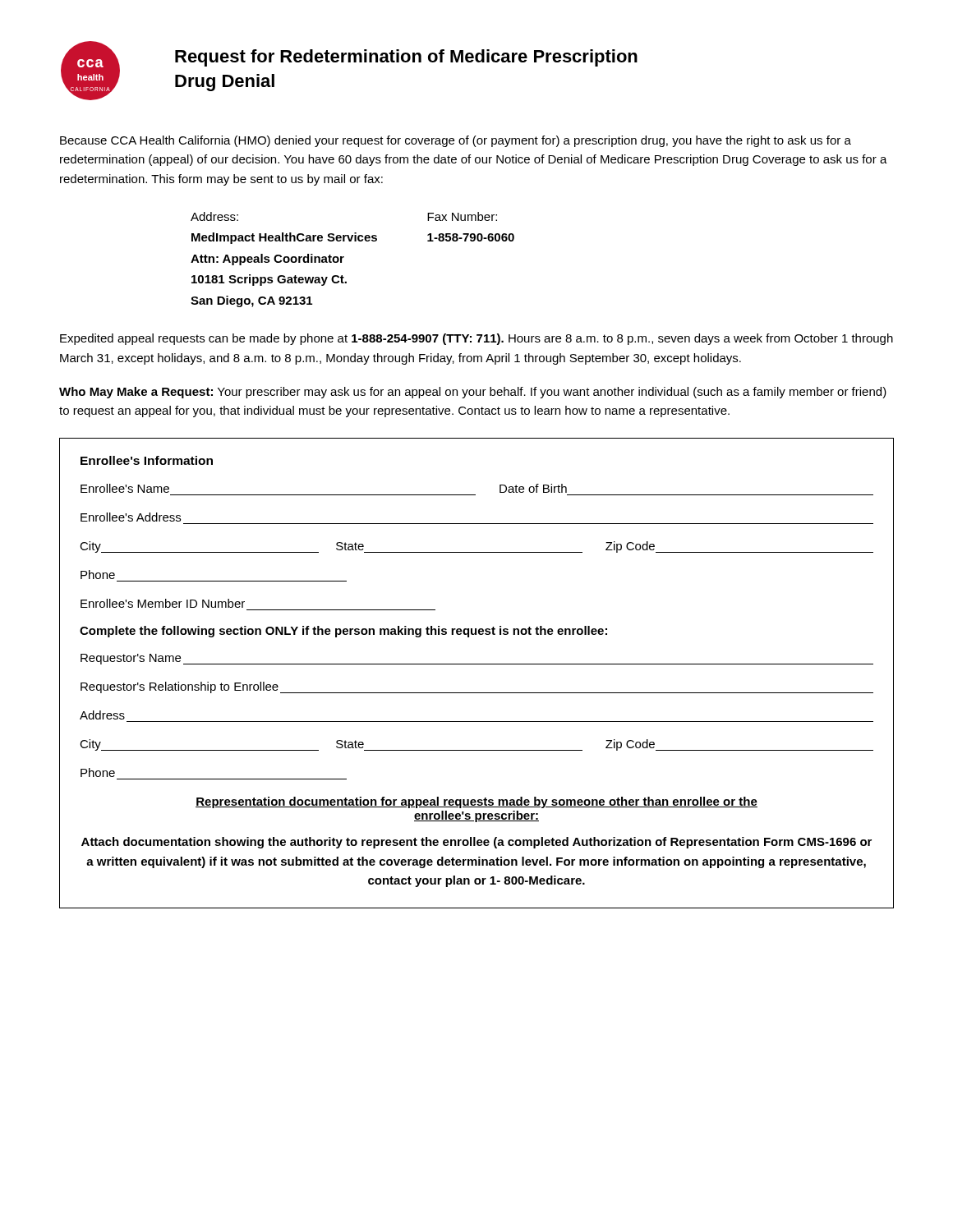This screenshot has width=953, height=1232.
Task: Find the block starting "Attach documentation showing the authority to"
Action: click(476, 861)
